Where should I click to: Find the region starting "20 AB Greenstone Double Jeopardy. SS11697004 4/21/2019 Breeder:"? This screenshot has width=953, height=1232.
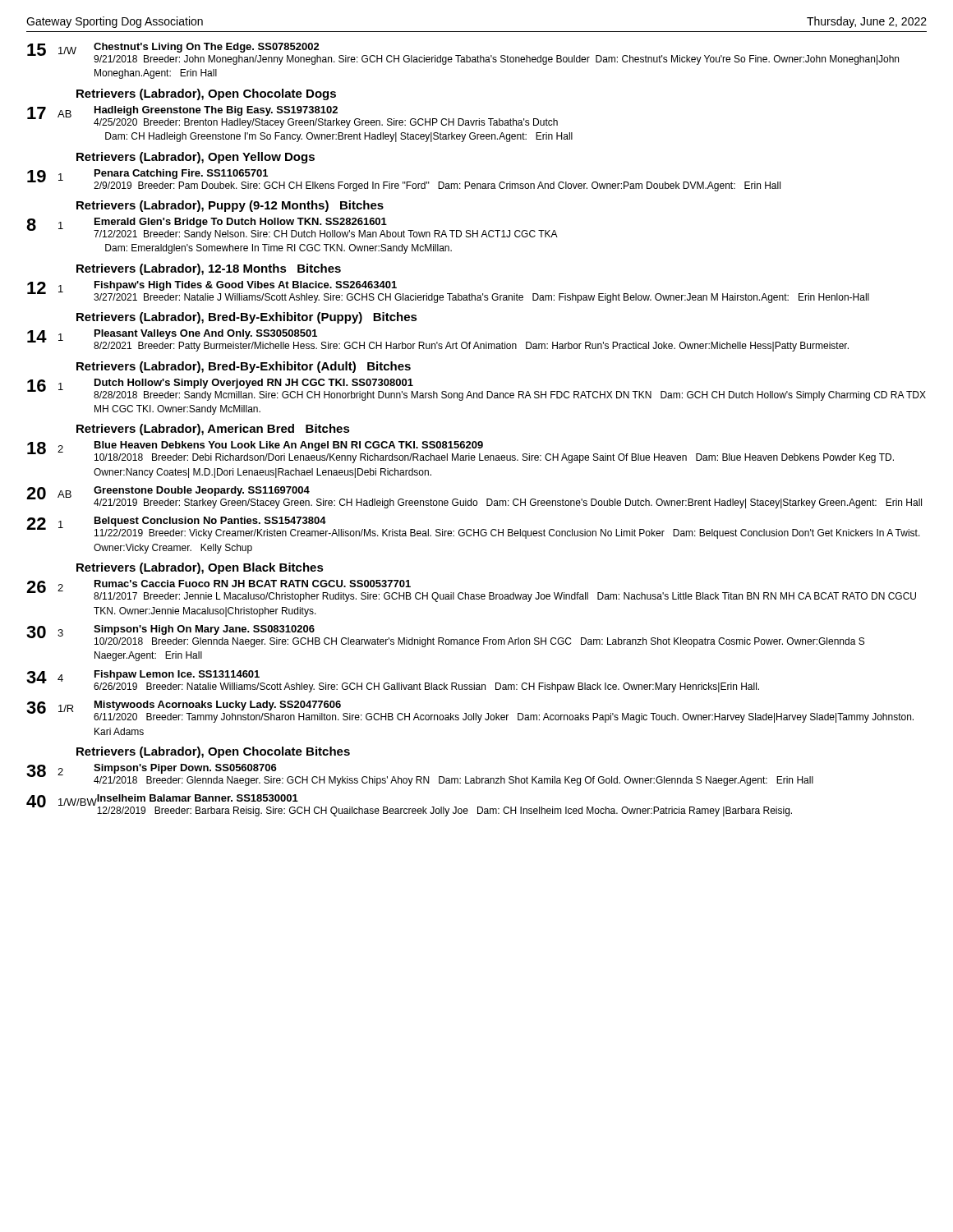click(476, 497)
